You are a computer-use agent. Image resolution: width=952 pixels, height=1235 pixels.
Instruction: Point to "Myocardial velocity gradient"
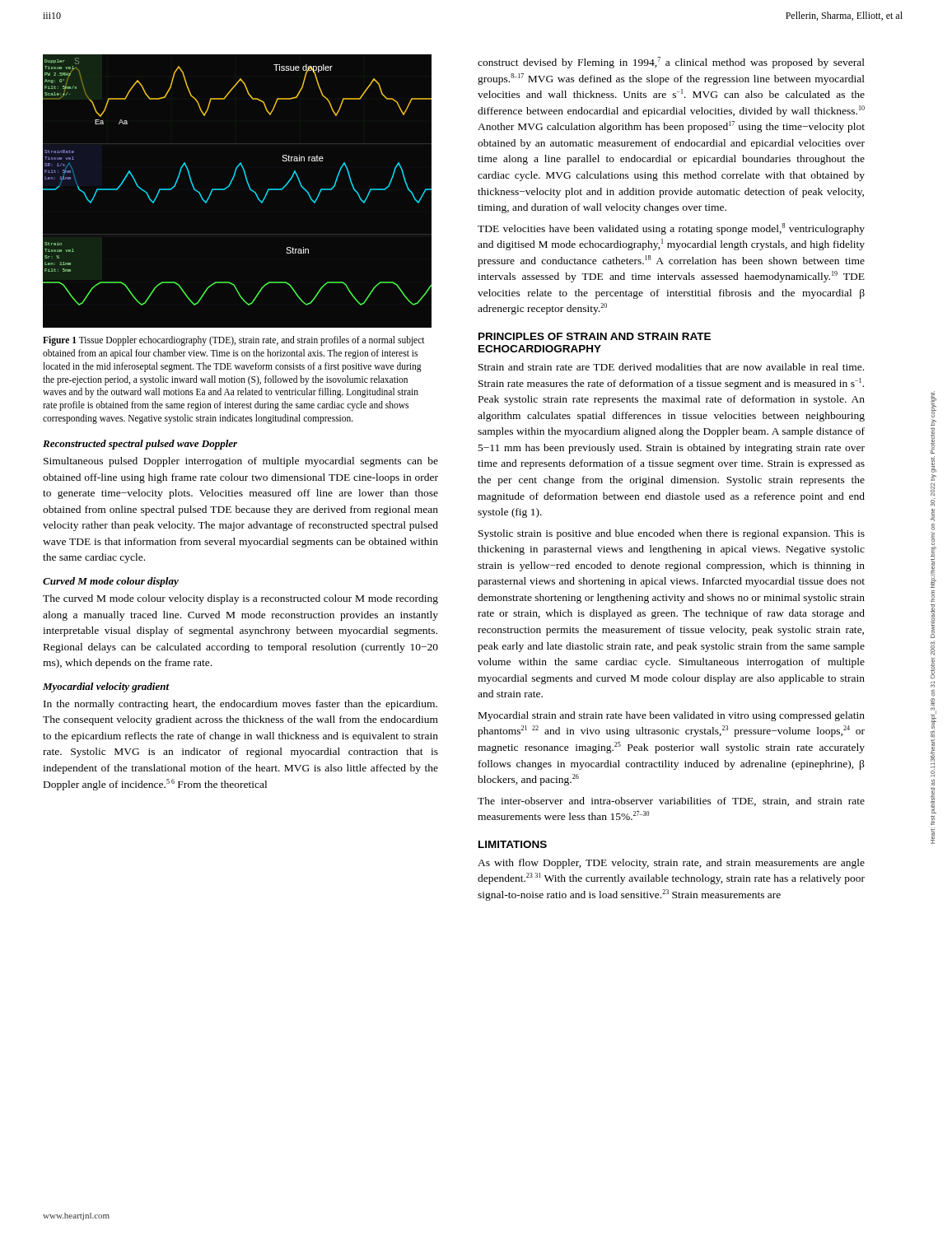106,686
